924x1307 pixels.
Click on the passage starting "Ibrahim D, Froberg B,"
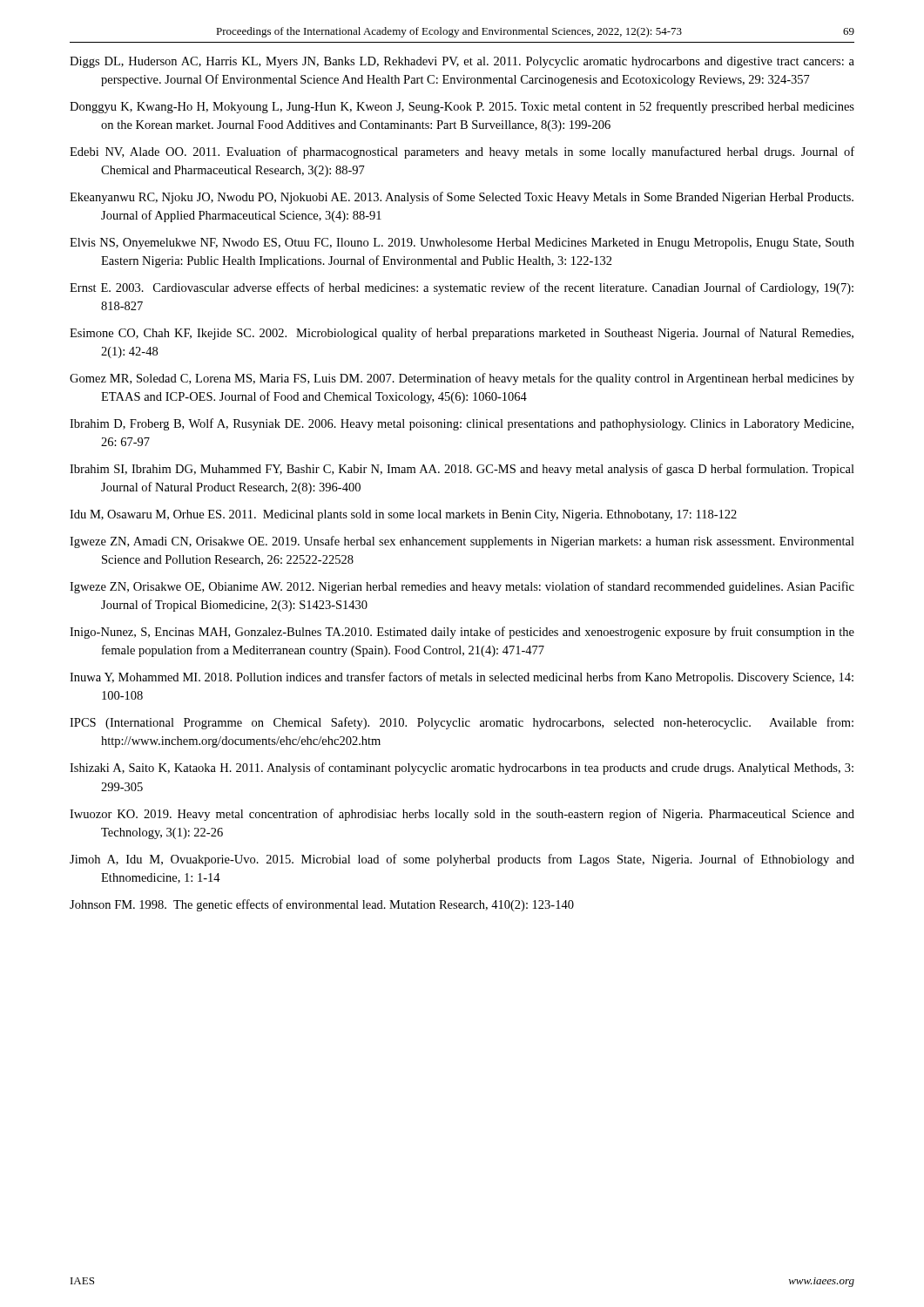(x=462, y=433)
